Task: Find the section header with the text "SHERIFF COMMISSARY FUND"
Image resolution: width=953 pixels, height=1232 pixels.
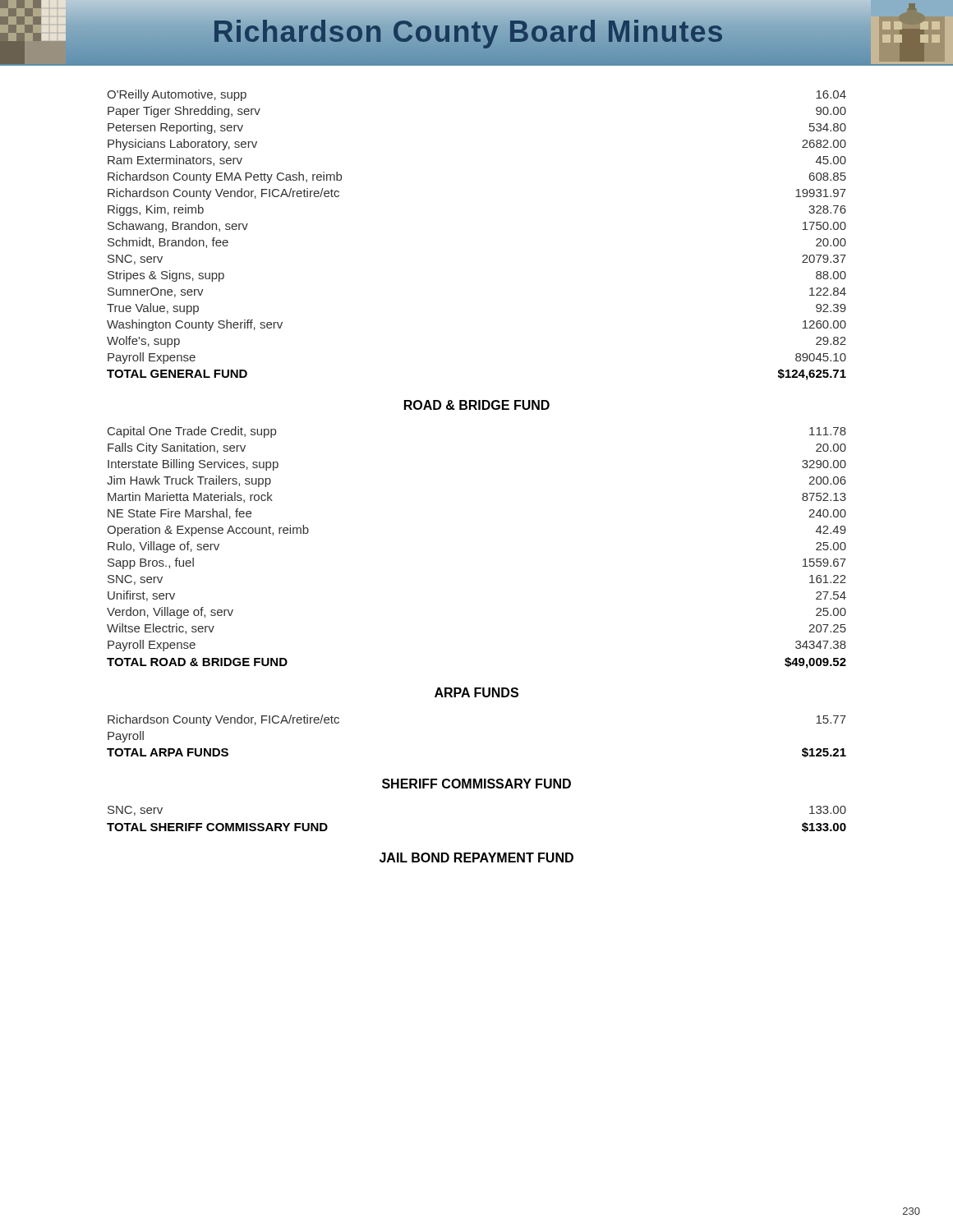Action: click(476, 784)
